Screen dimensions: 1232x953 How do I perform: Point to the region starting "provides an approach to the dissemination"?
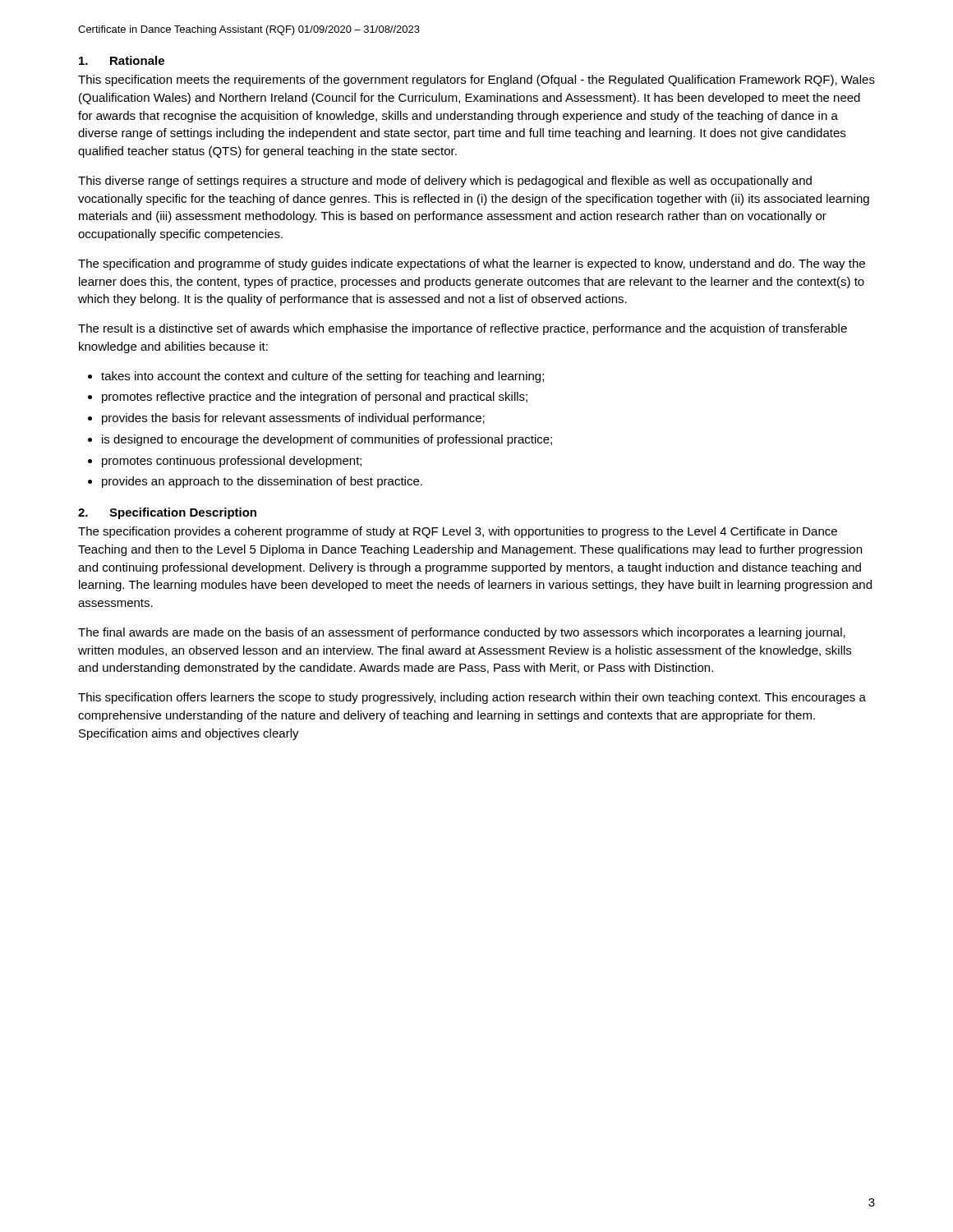tap(262, 481)
